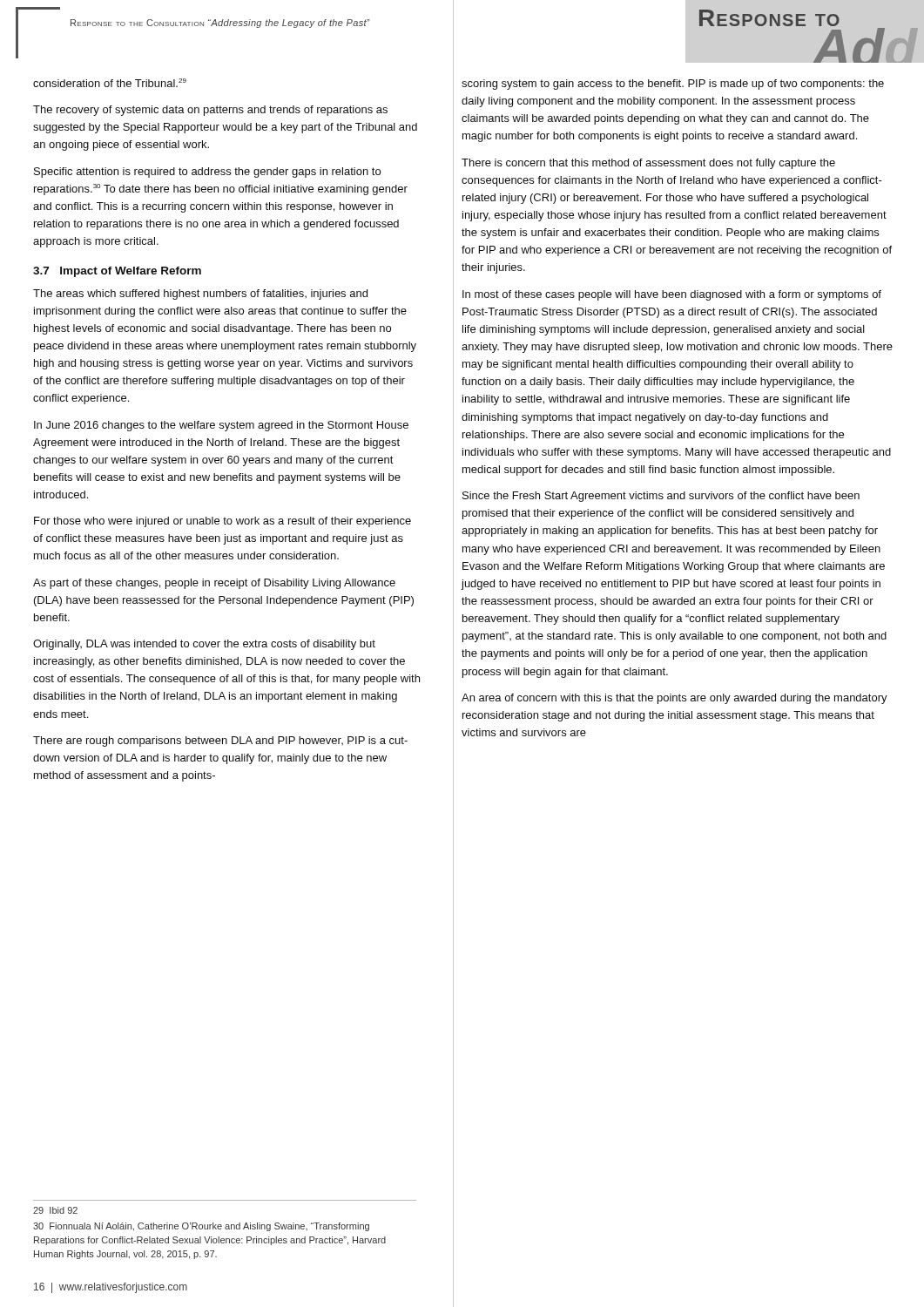
Task: Where is the passage that starts "The areas which suffered highest numbers"?
Action: [227, 346]
